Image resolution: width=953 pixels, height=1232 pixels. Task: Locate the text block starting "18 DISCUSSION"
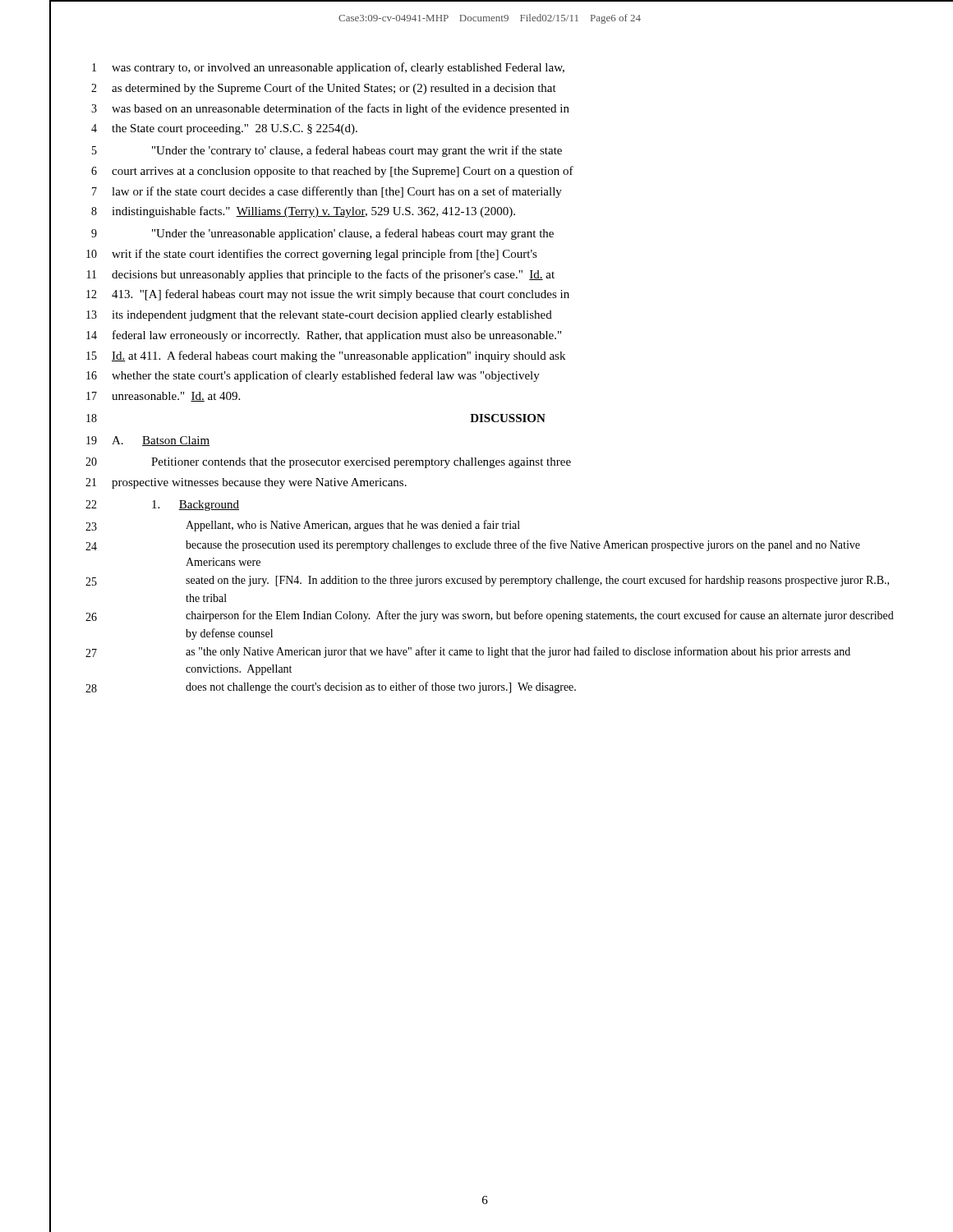[485, 418]
